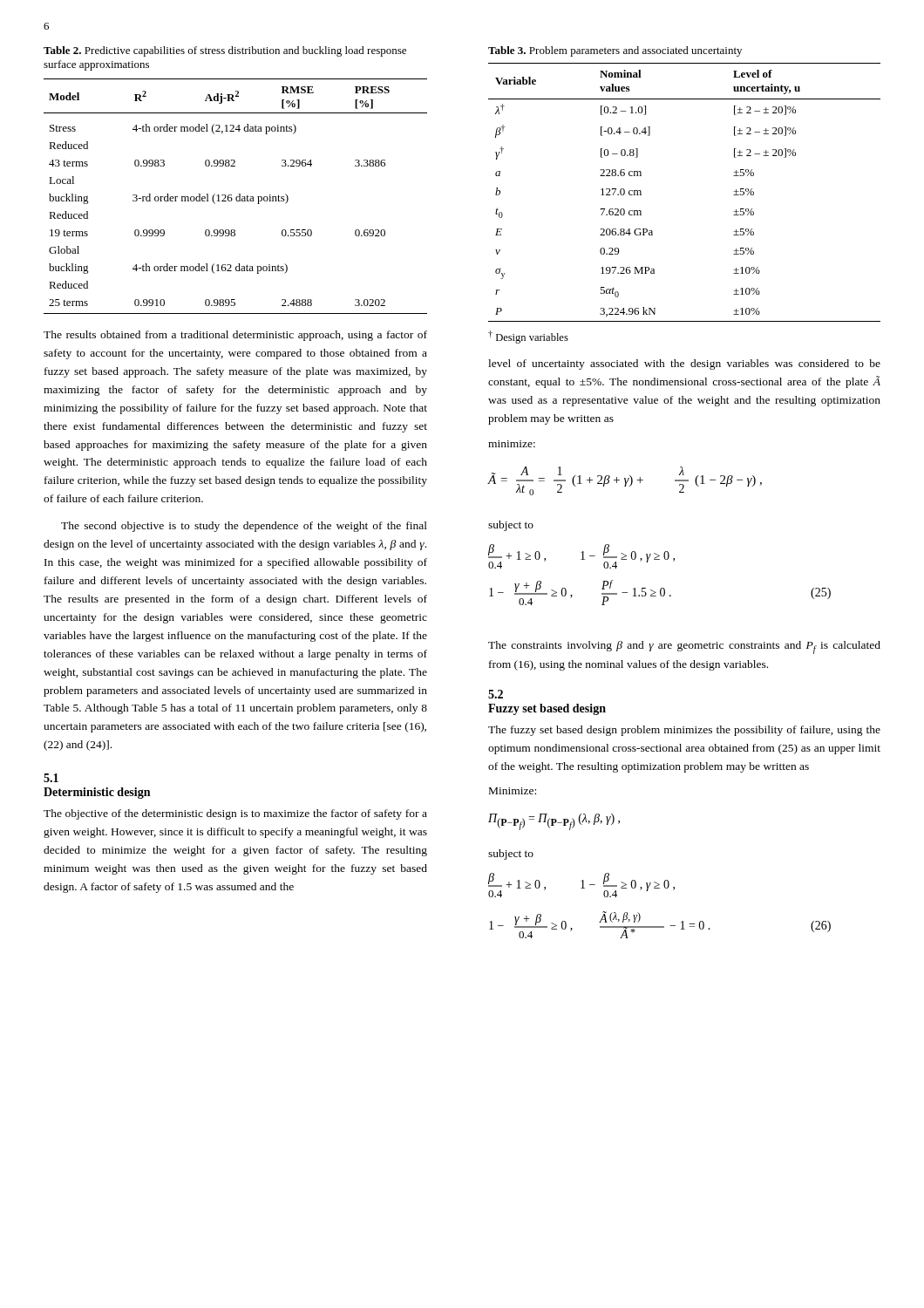Locate the text block starting "Table 2. Predictive"
The height and width of the screenshot is (1308, 924).
225,57
